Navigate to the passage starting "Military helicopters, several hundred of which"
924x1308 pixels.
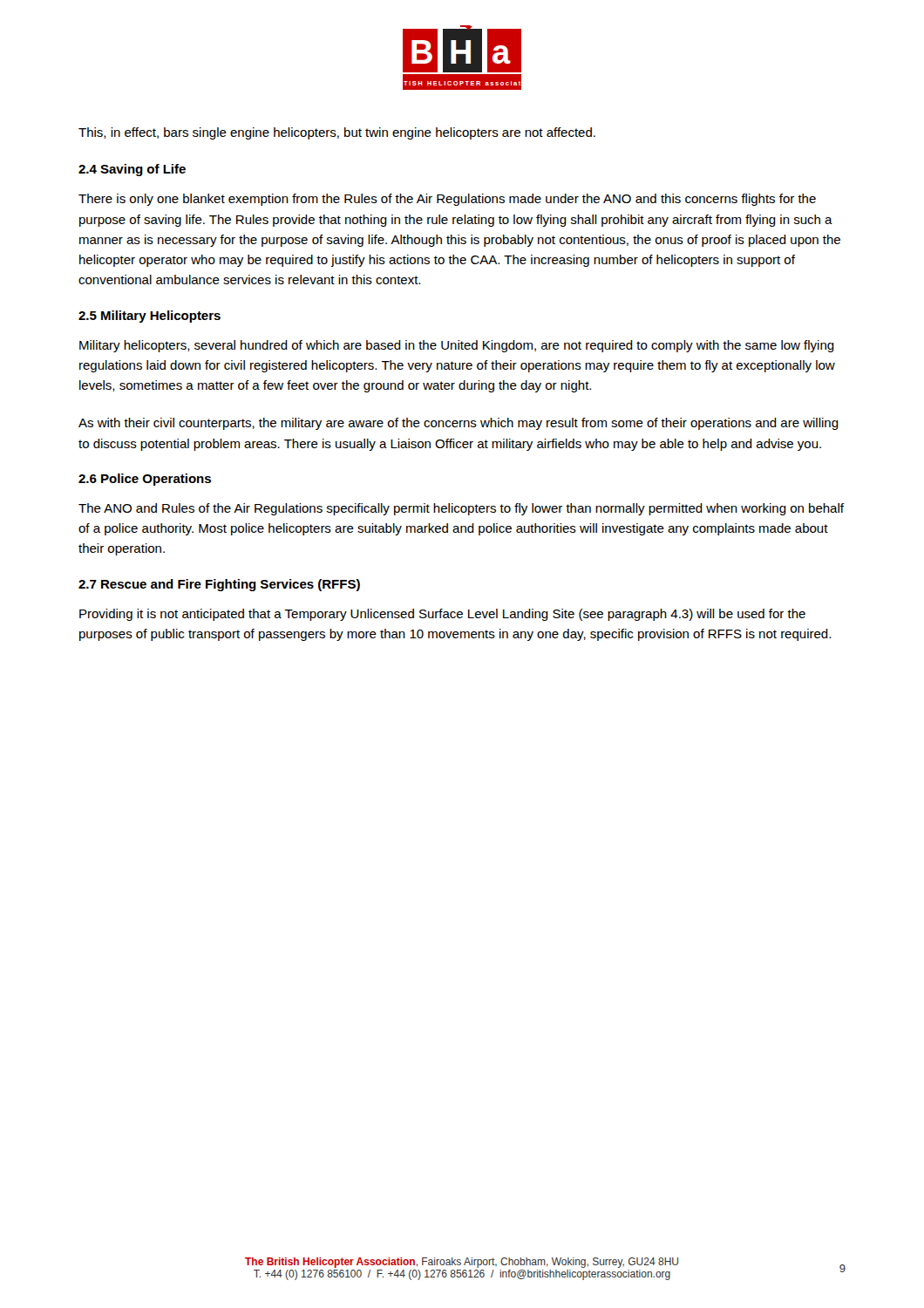pyautogui.click(x=457, y=365)
